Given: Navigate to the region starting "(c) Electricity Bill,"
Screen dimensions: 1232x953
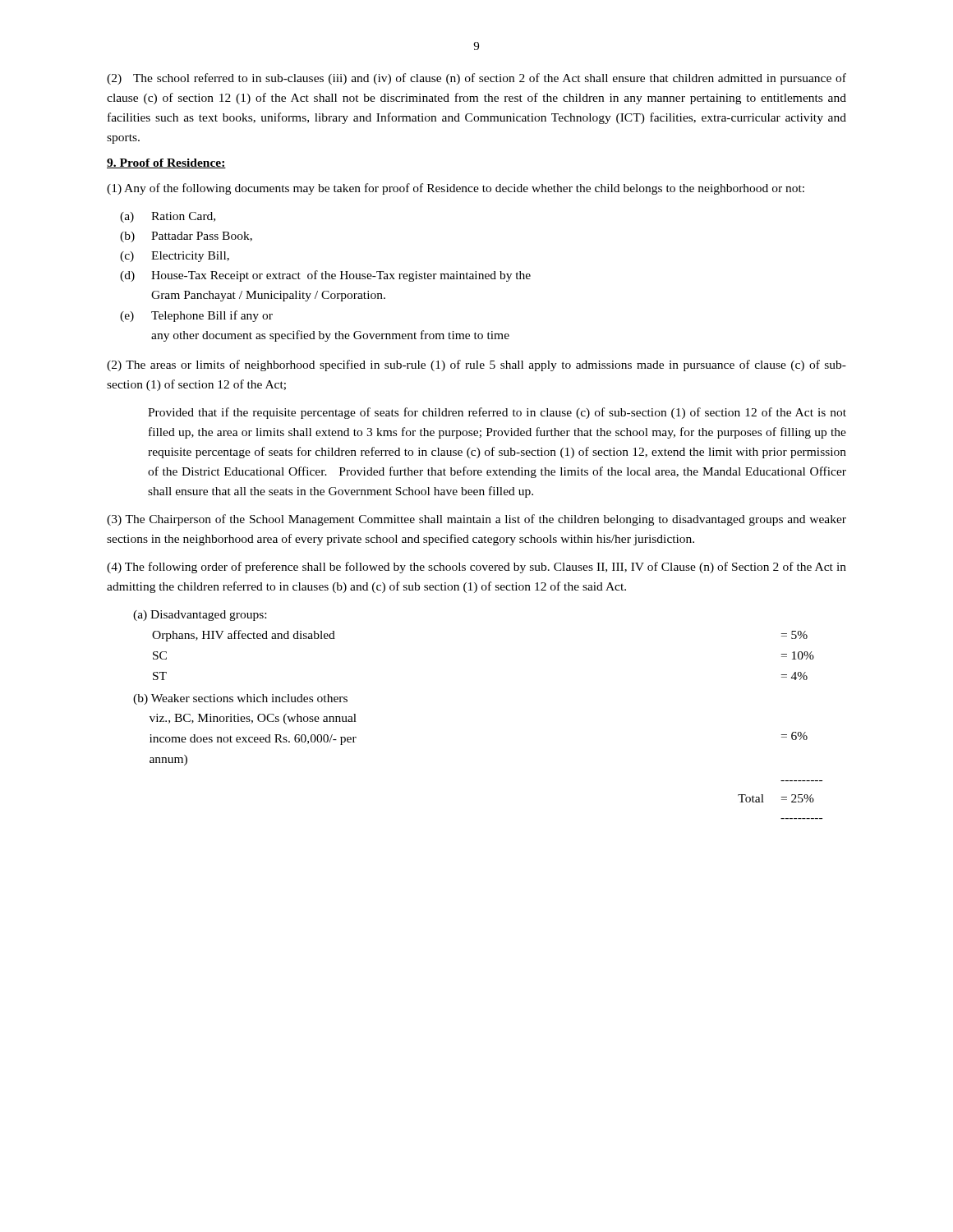Looking at the screenshot, I should (x=175, y=257).
